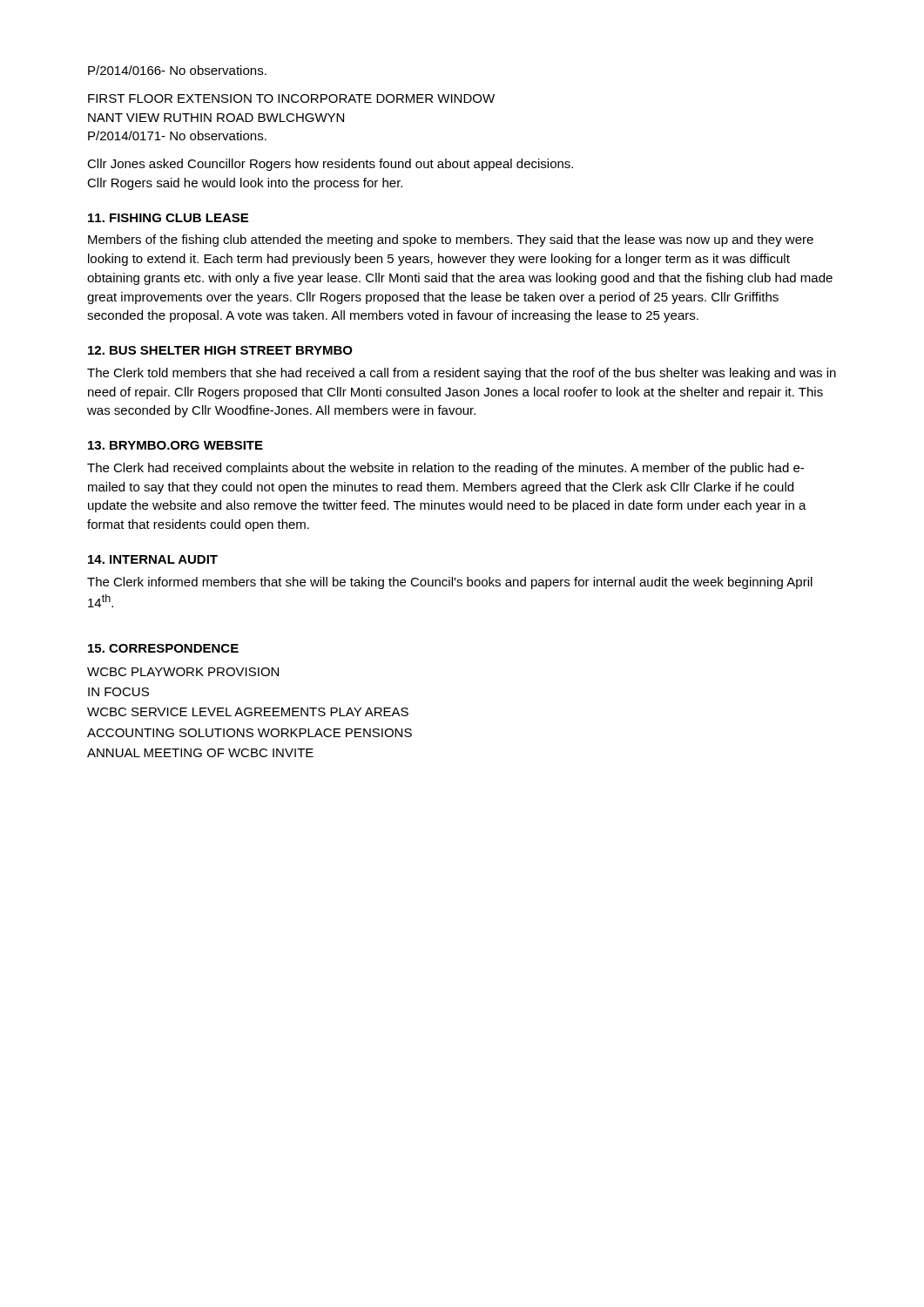Point to the block beginning "The Clerk informed members that she will"
This screenshot has height=1307, width=924.
pos(462,592)
